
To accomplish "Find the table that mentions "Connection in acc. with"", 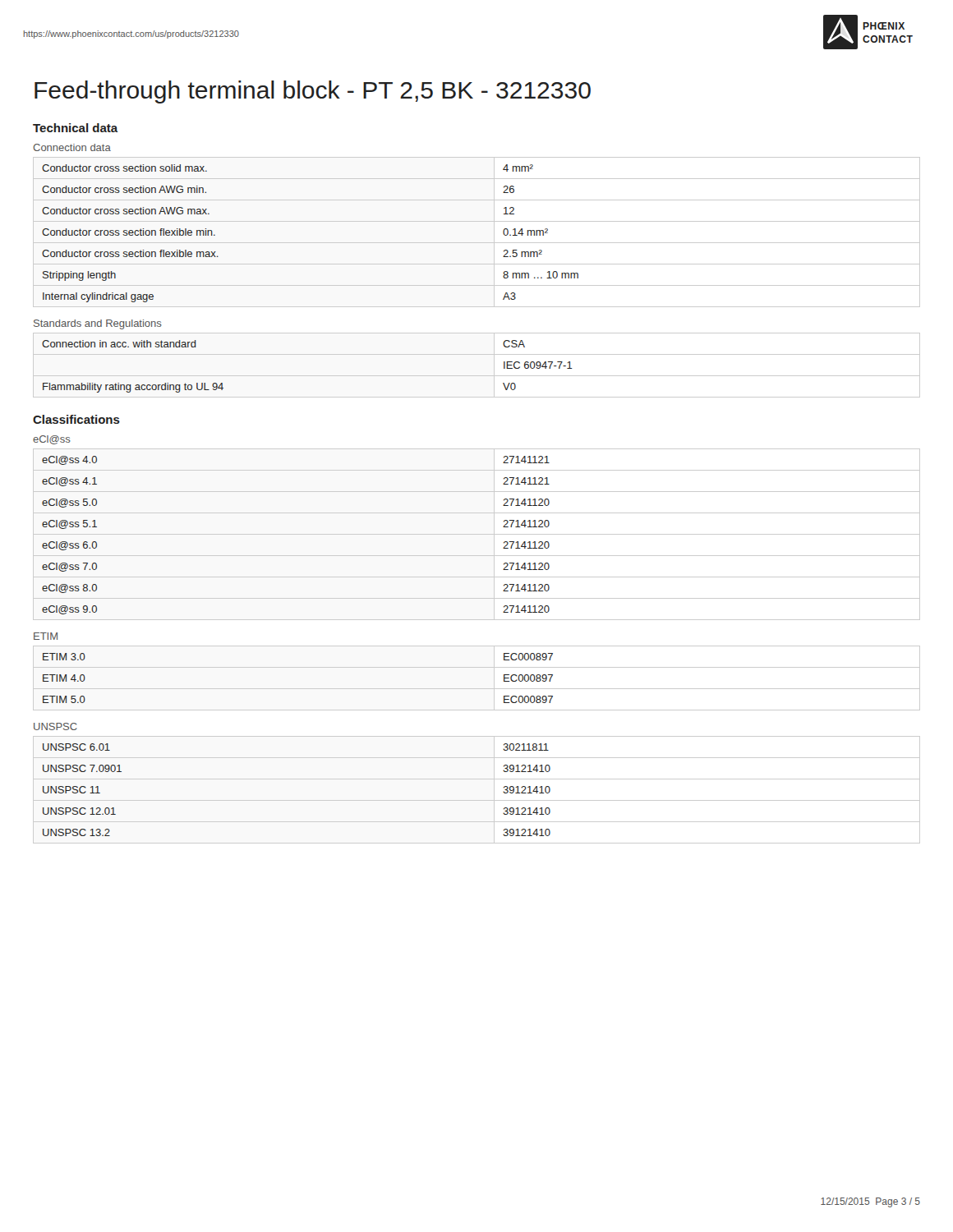I will 476,365.
